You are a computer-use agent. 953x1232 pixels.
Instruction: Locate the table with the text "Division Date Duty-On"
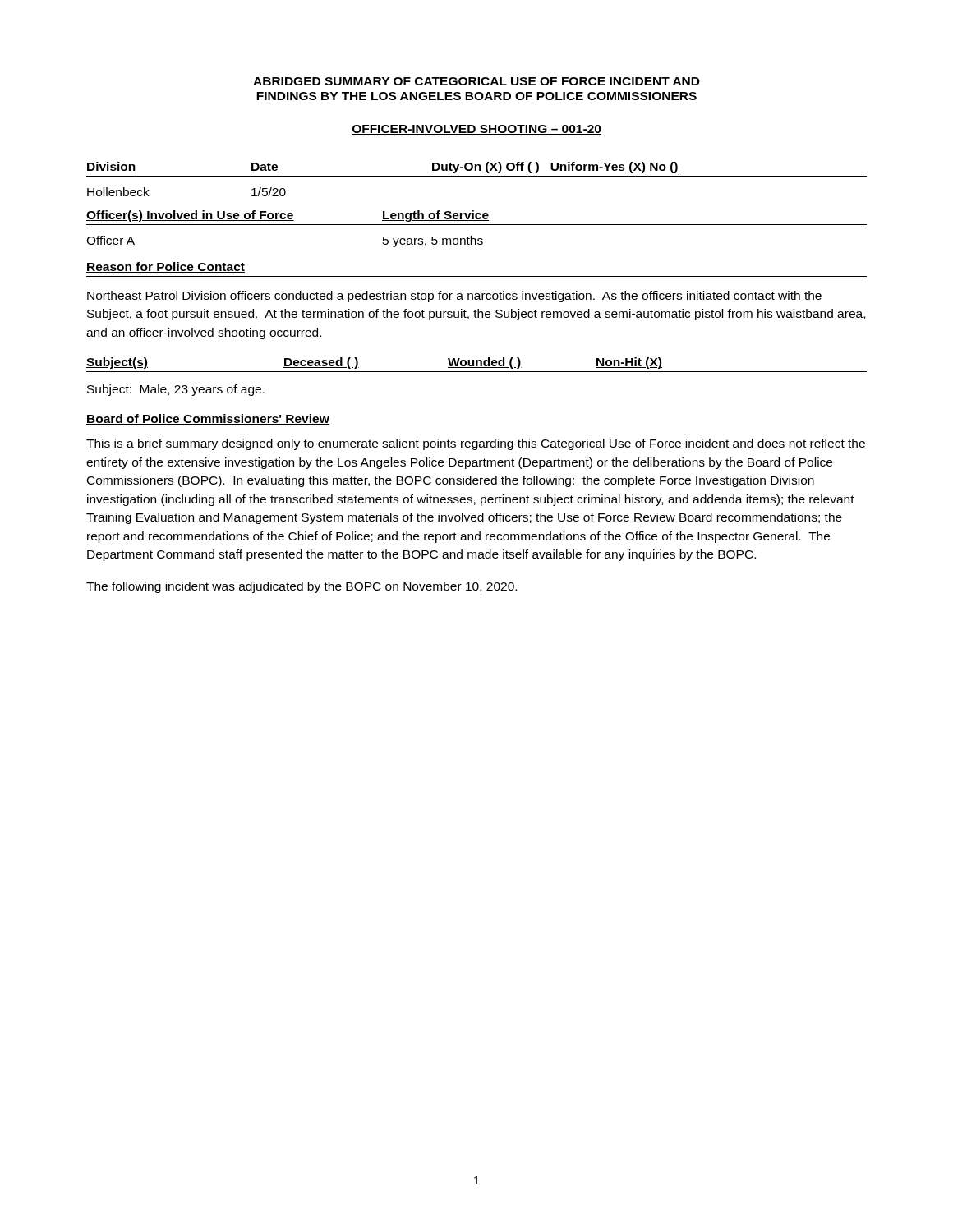click(476, 179)
